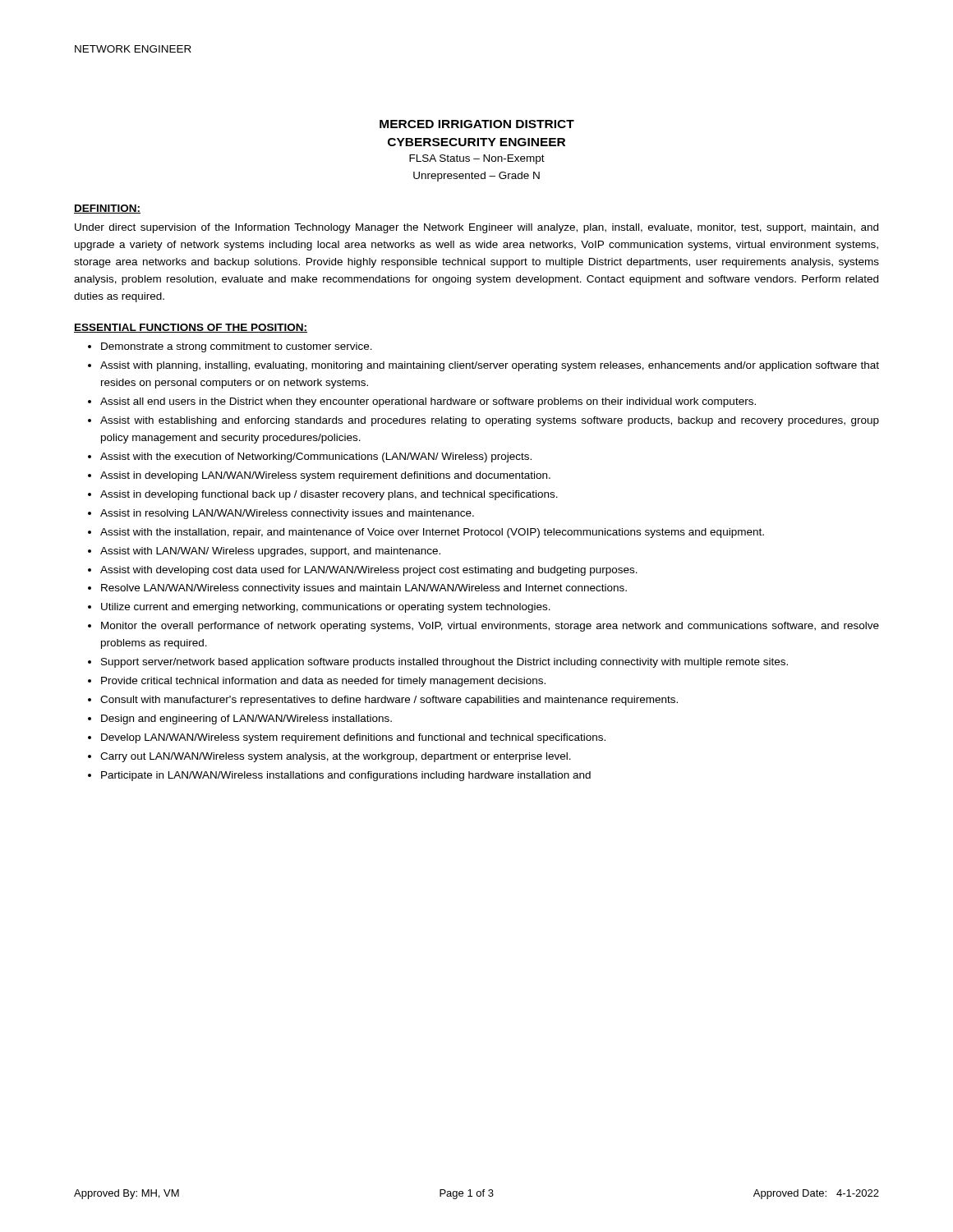Point to "ESSENTIAL FUNCTIONS OF THE POSITION:"
The height and width of the screenshot is (1232, 953).
191,328
